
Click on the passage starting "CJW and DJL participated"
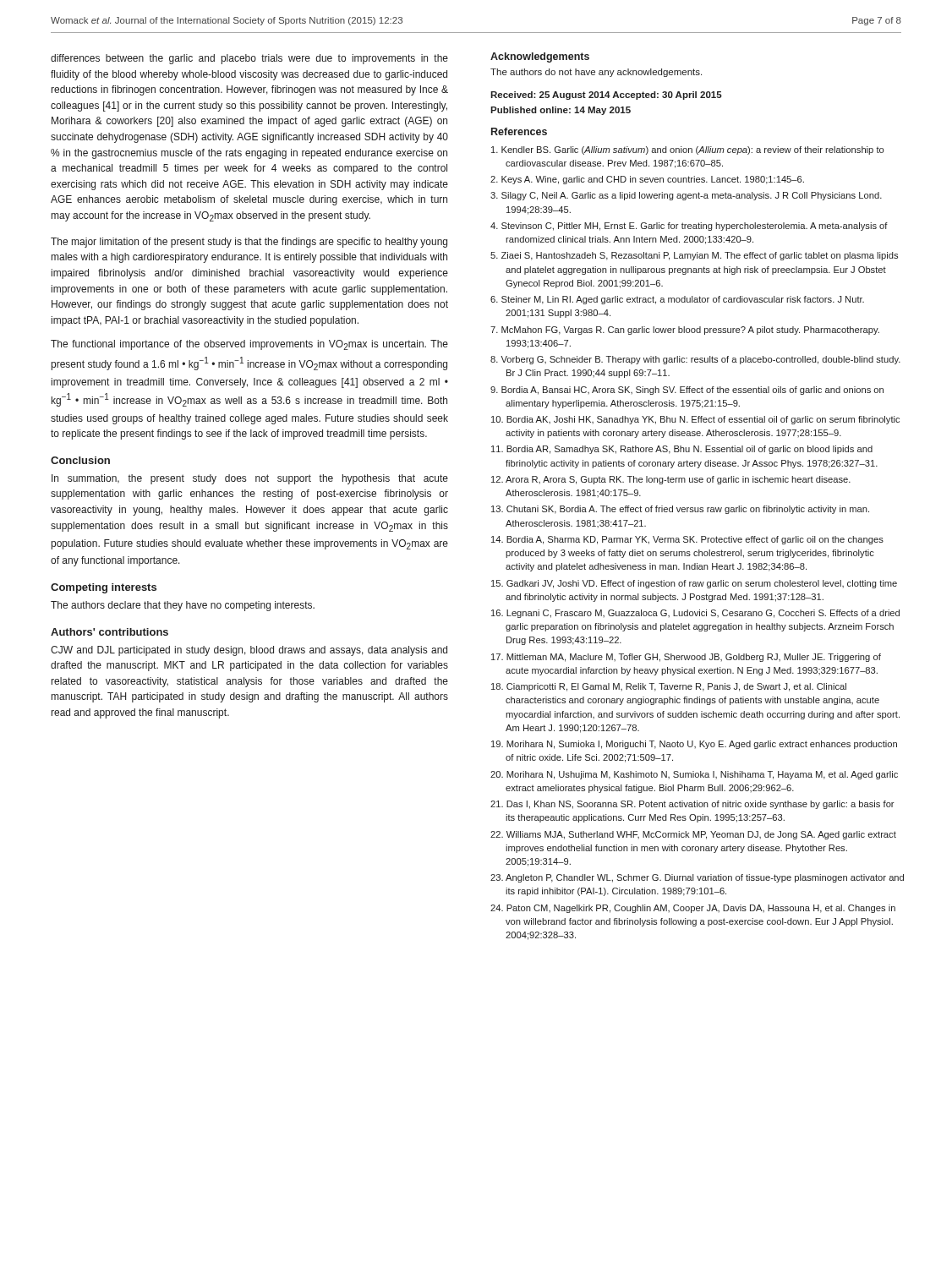pyautogui.click(x=249, y=681)
